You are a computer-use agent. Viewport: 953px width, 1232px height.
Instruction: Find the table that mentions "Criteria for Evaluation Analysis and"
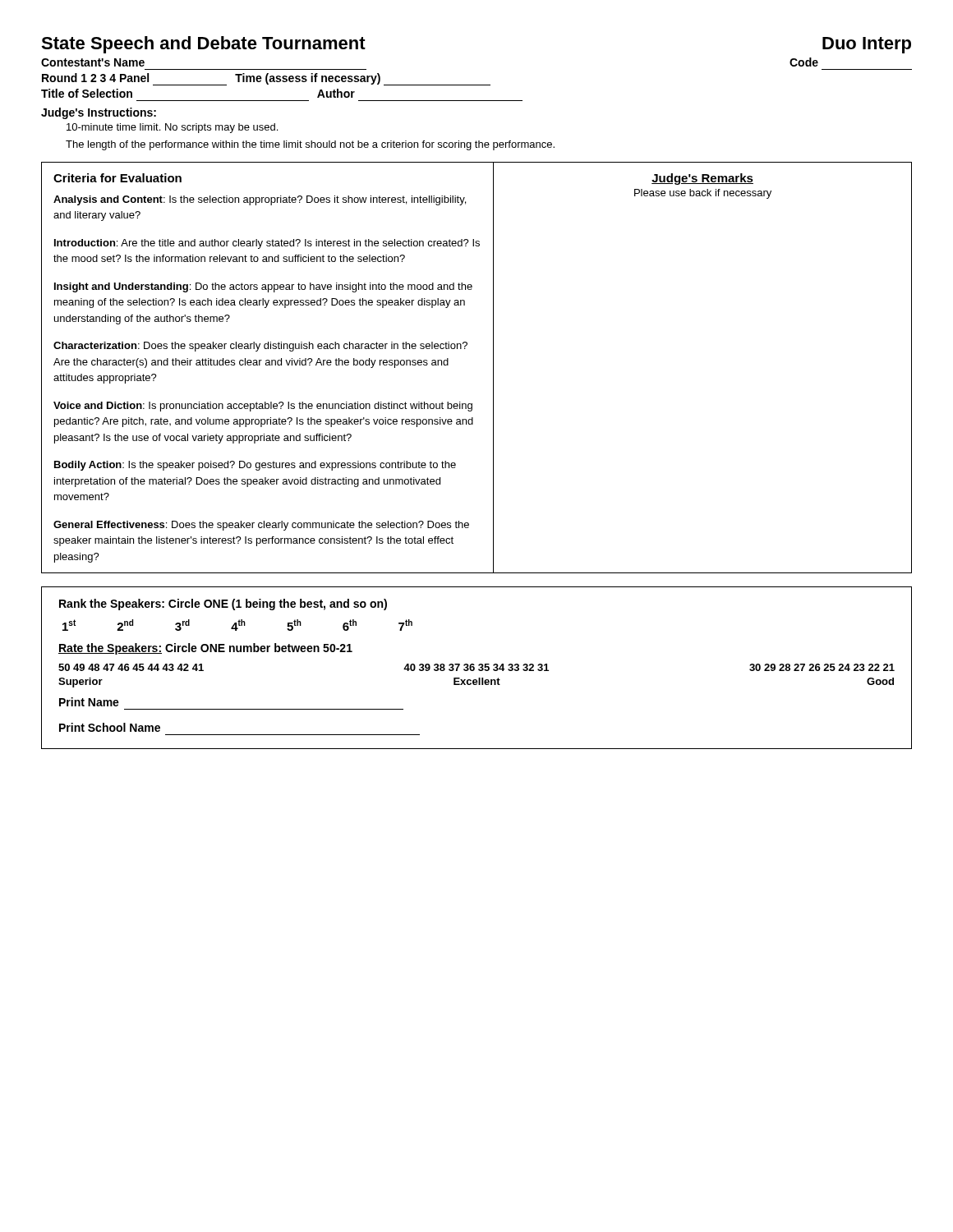coord(476,367)
